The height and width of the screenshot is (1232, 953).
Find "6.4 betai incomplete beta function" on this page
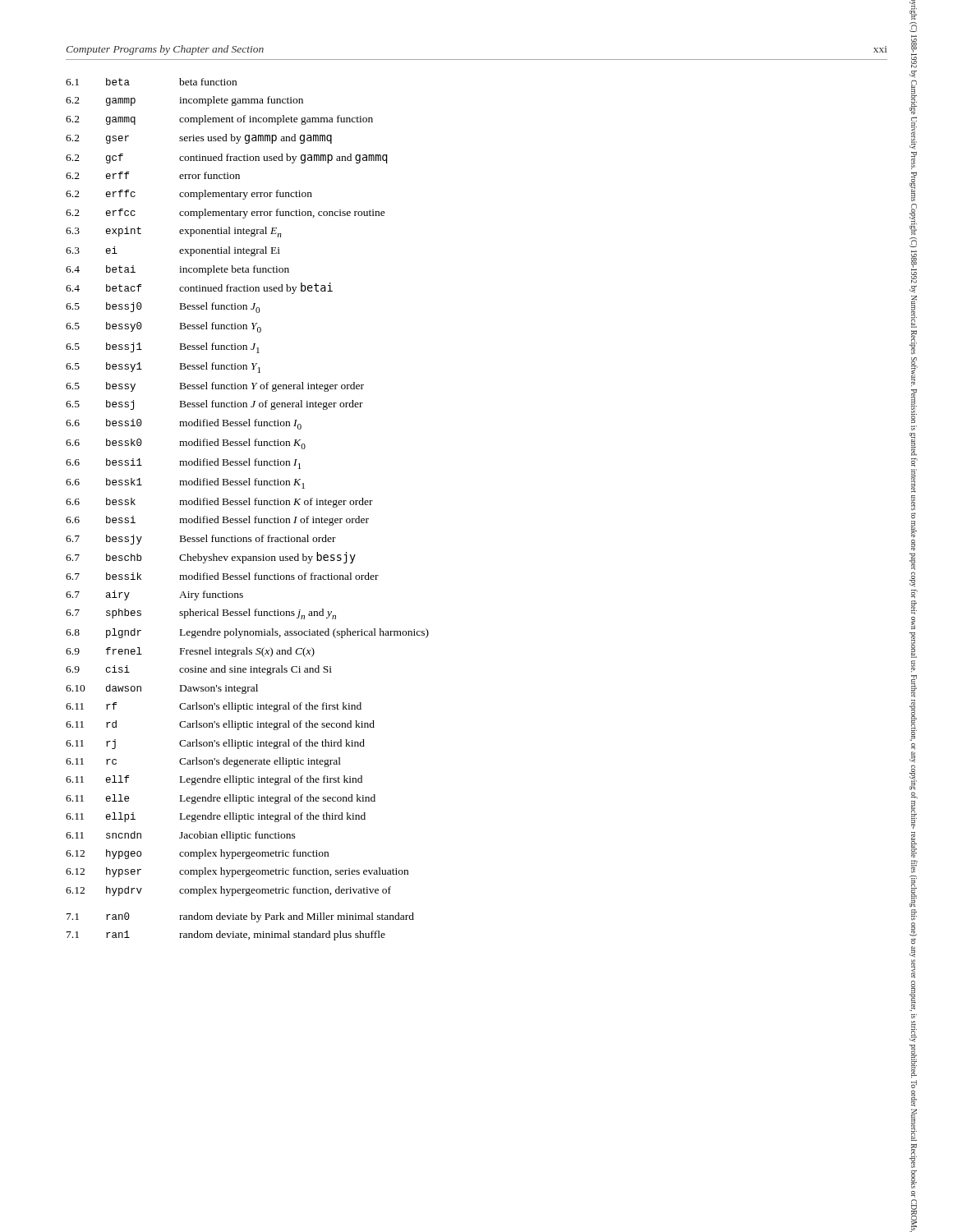click(x=177, y=270)
